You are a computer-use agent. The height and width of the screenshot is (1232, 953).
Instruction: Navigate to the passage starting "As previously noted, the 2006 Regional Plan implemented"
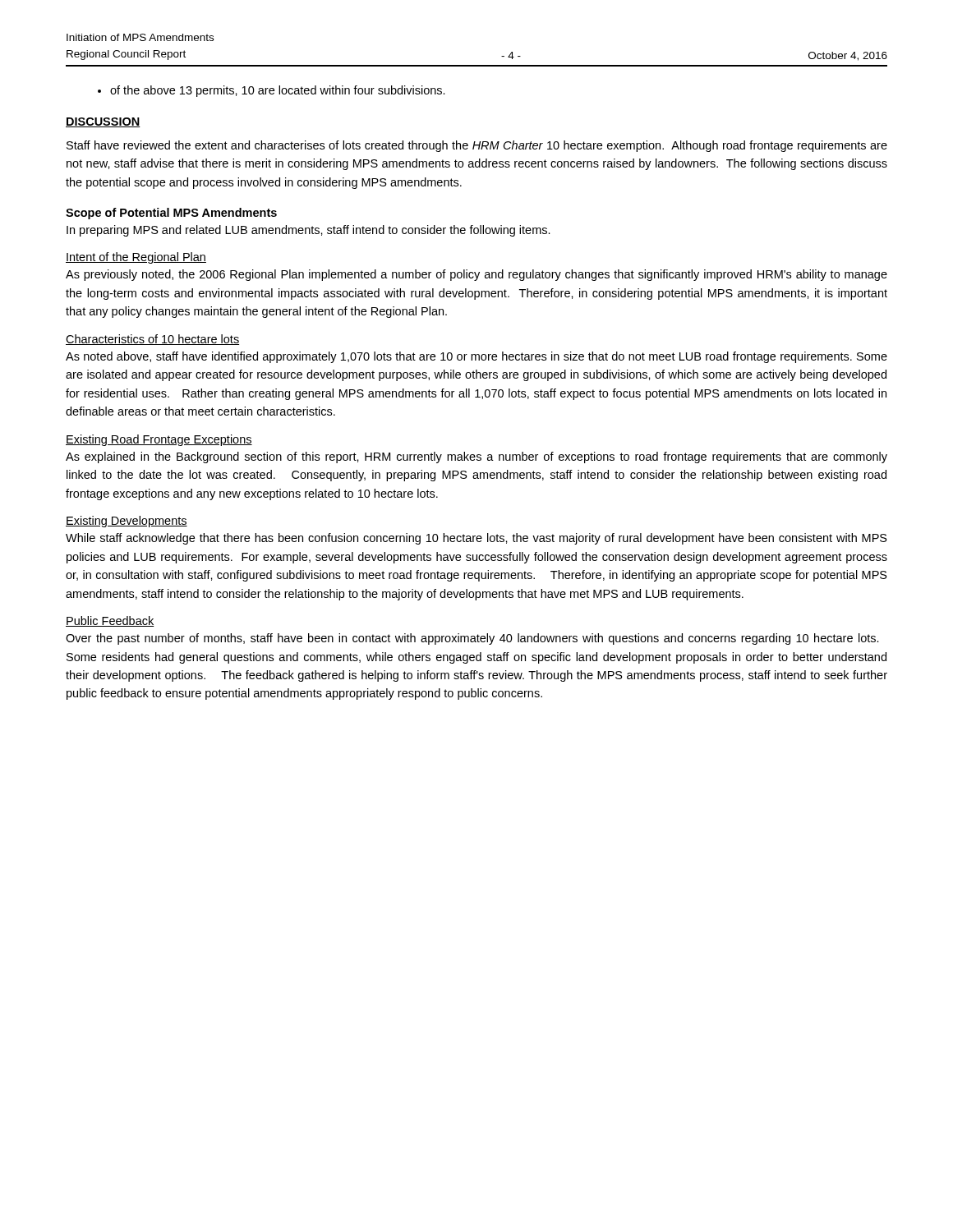(x=476, y=293)
